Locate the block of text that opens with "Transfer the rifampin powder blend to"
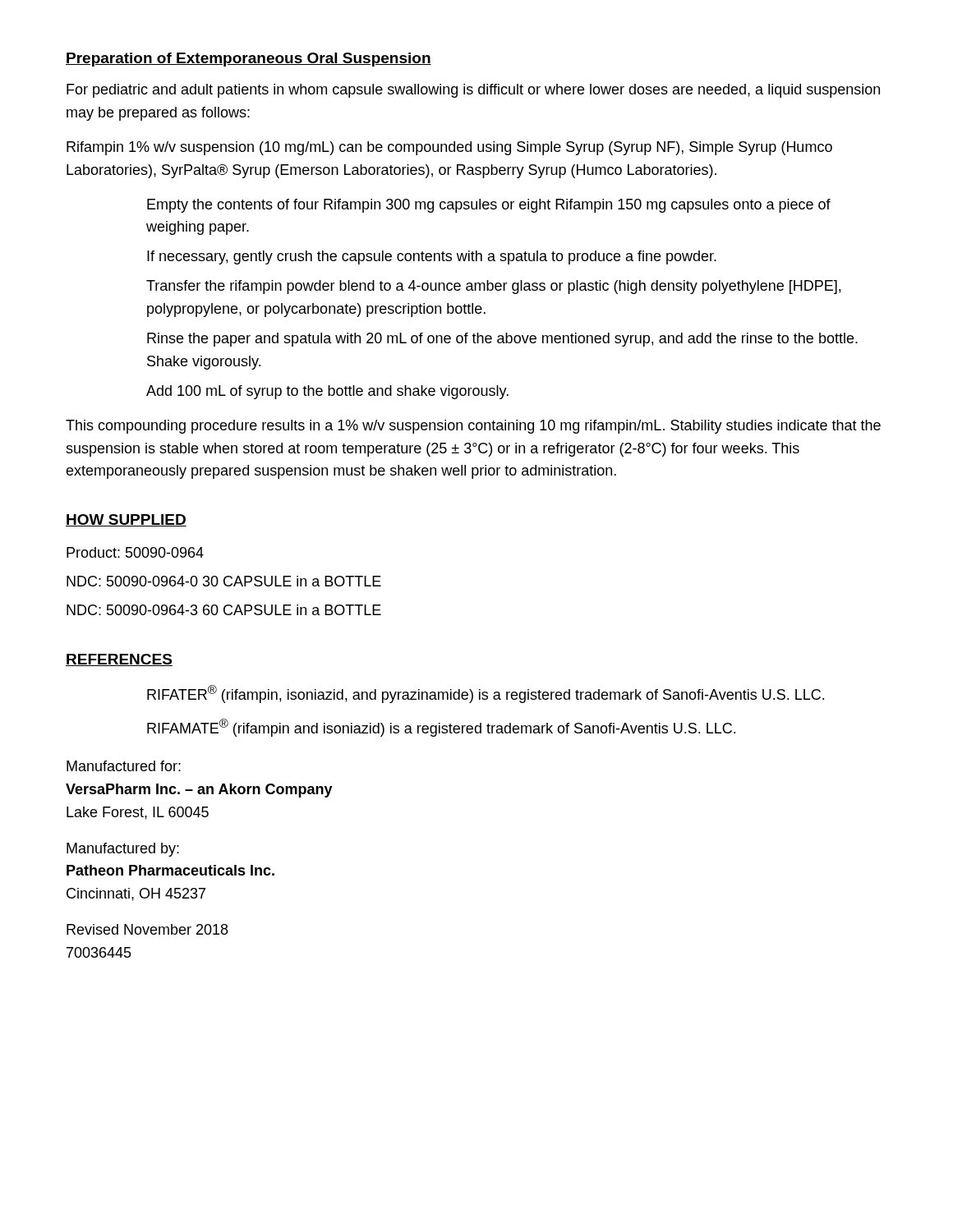 click(494, 297)
